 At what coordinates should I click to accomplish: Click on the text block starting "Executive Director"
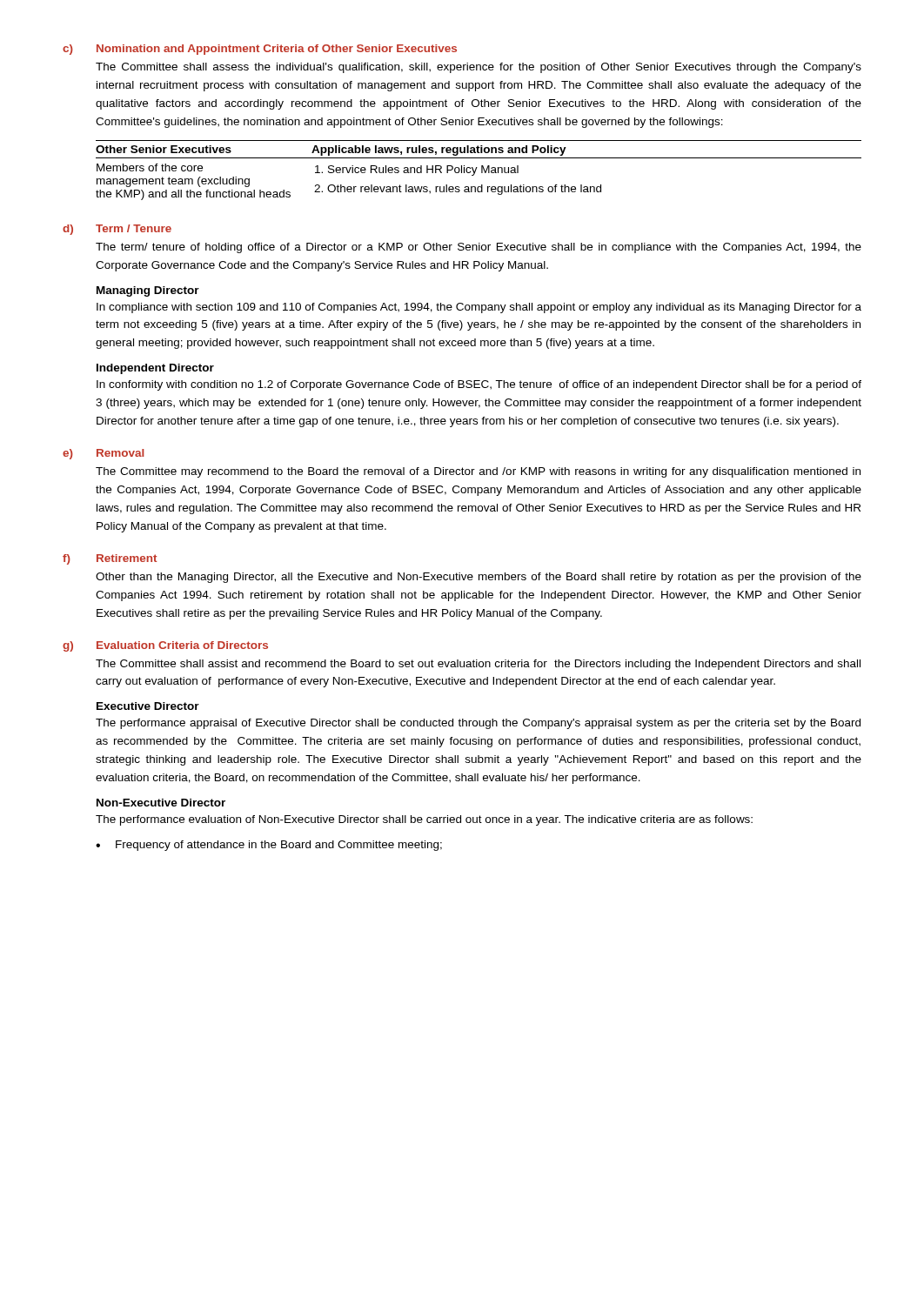pyautogui.click(x=147, y=706)
